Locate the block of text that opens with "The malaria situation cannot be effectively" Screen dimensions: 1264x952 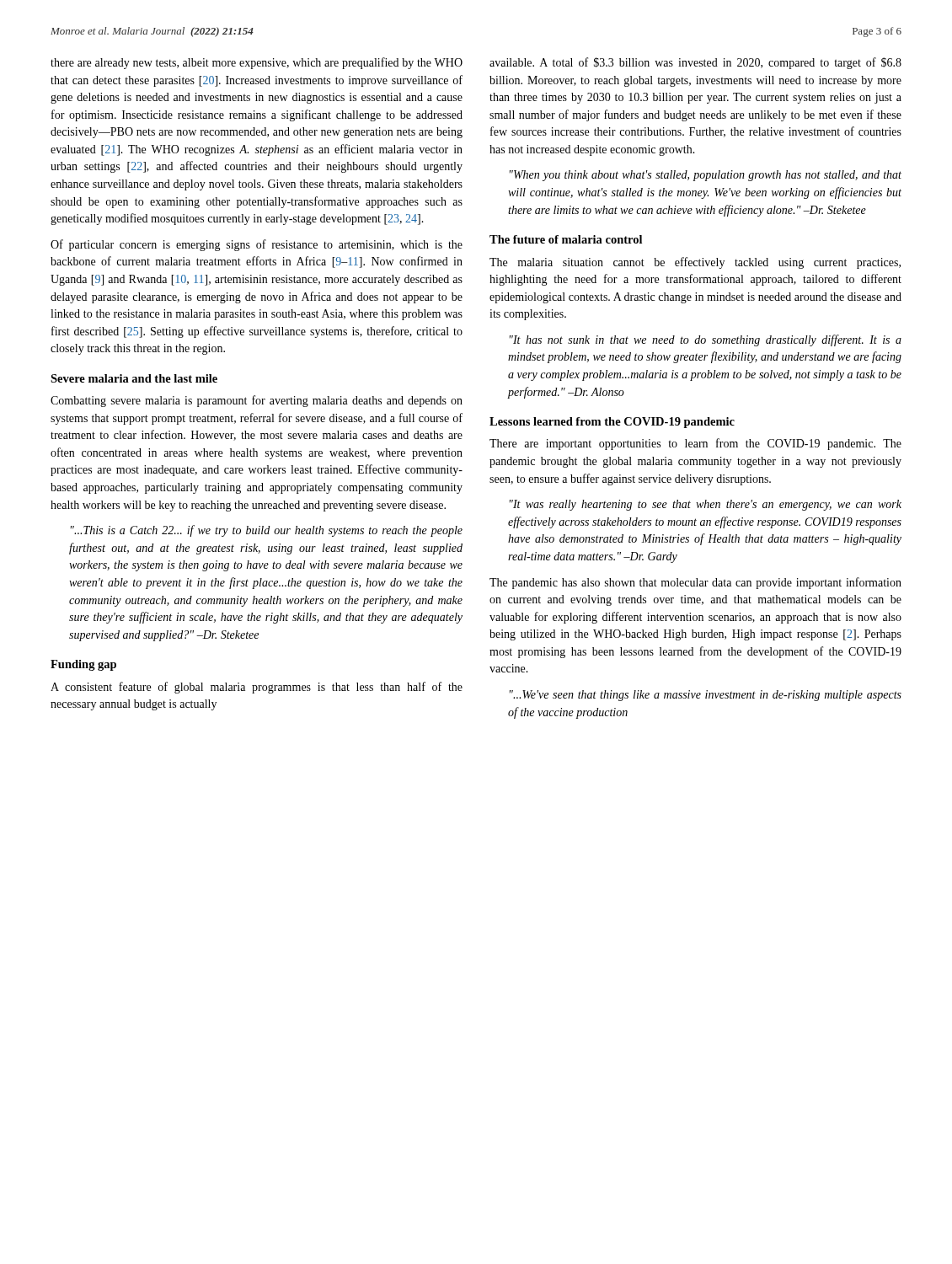pyautogui.click(x=695, y=289)
